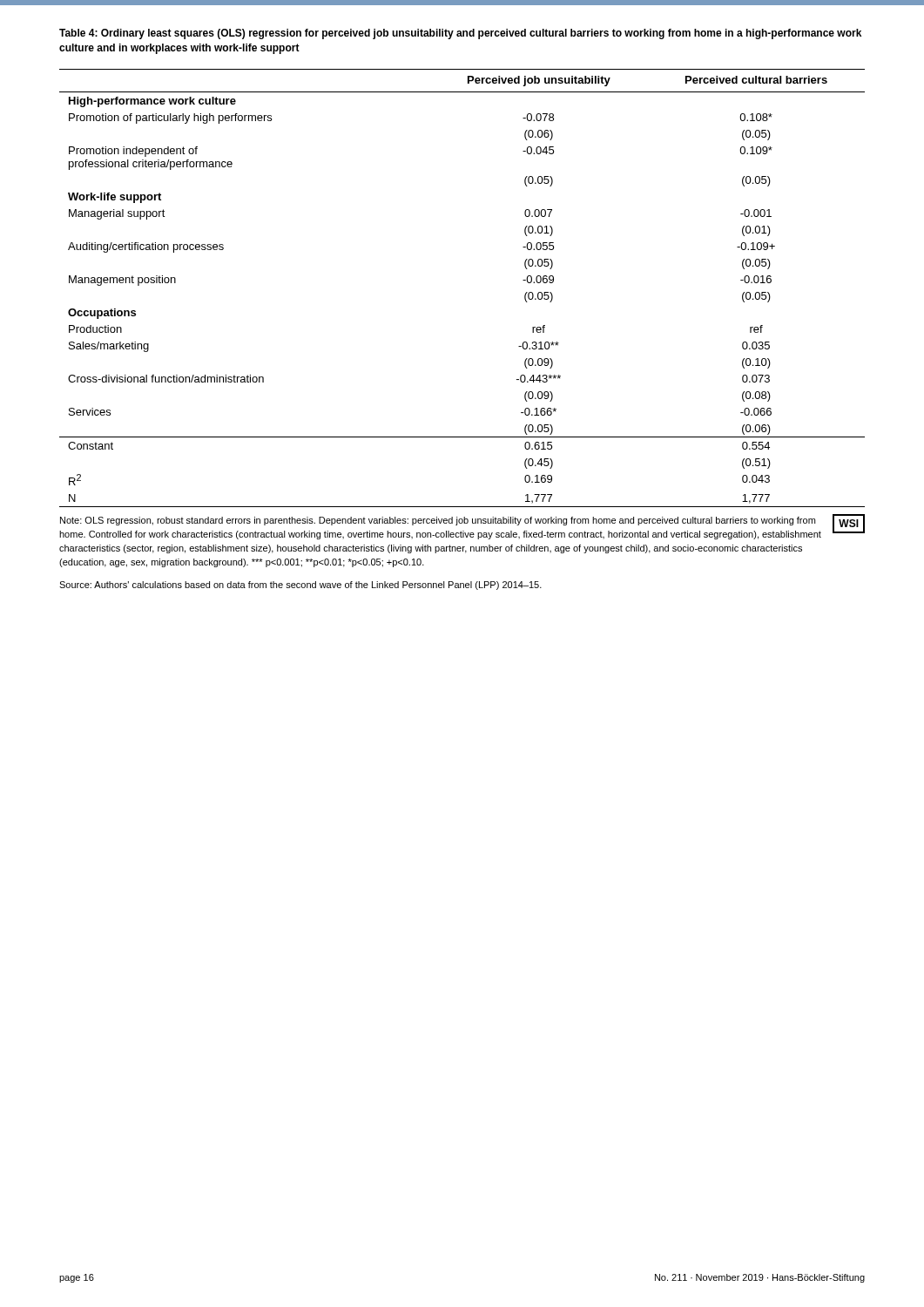Locate the table with the text "Promotion of particularly"
The image size is (924, 1307).
(x=462, y=288)
